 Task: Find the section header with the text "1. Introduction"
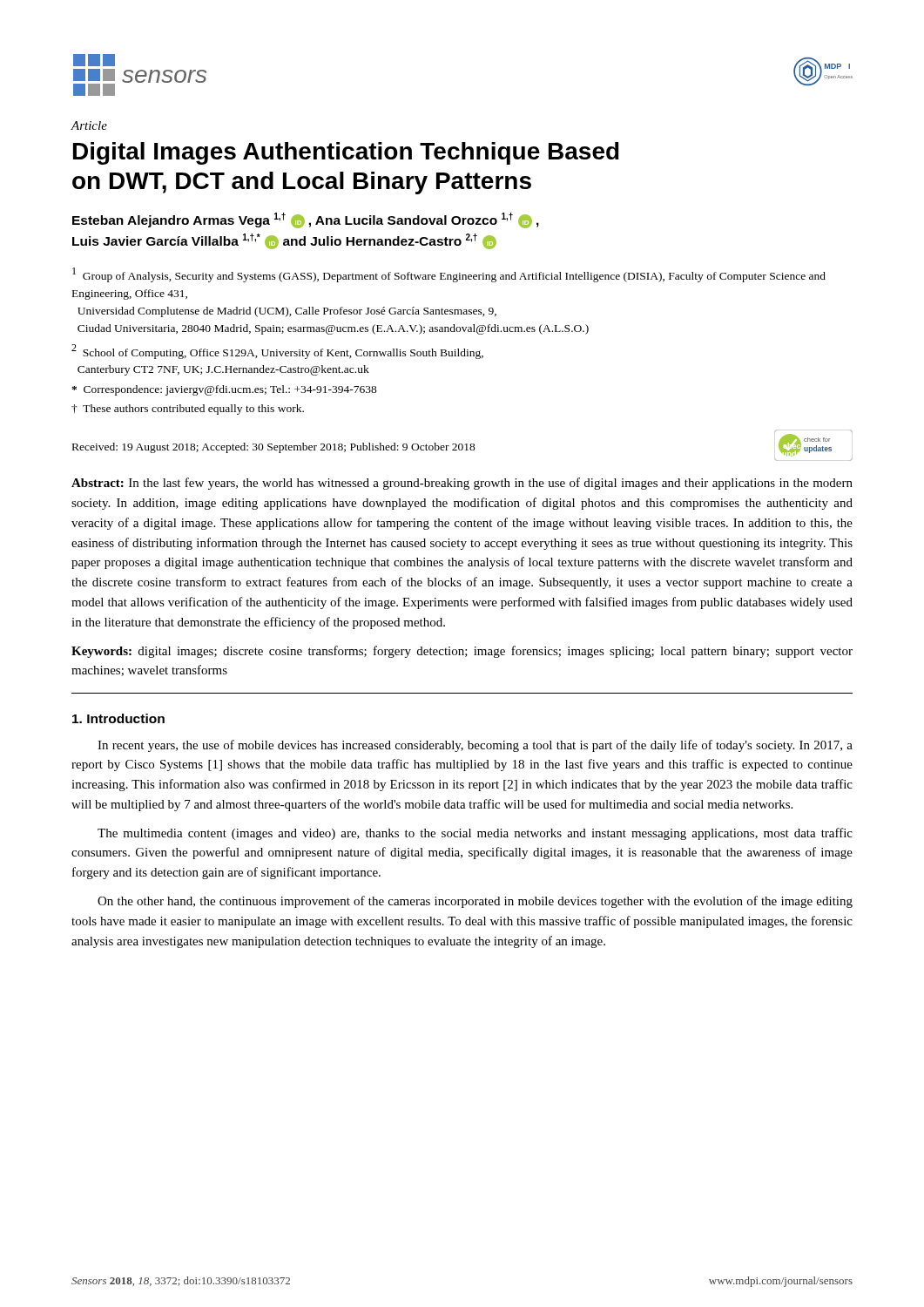(118, 718)
